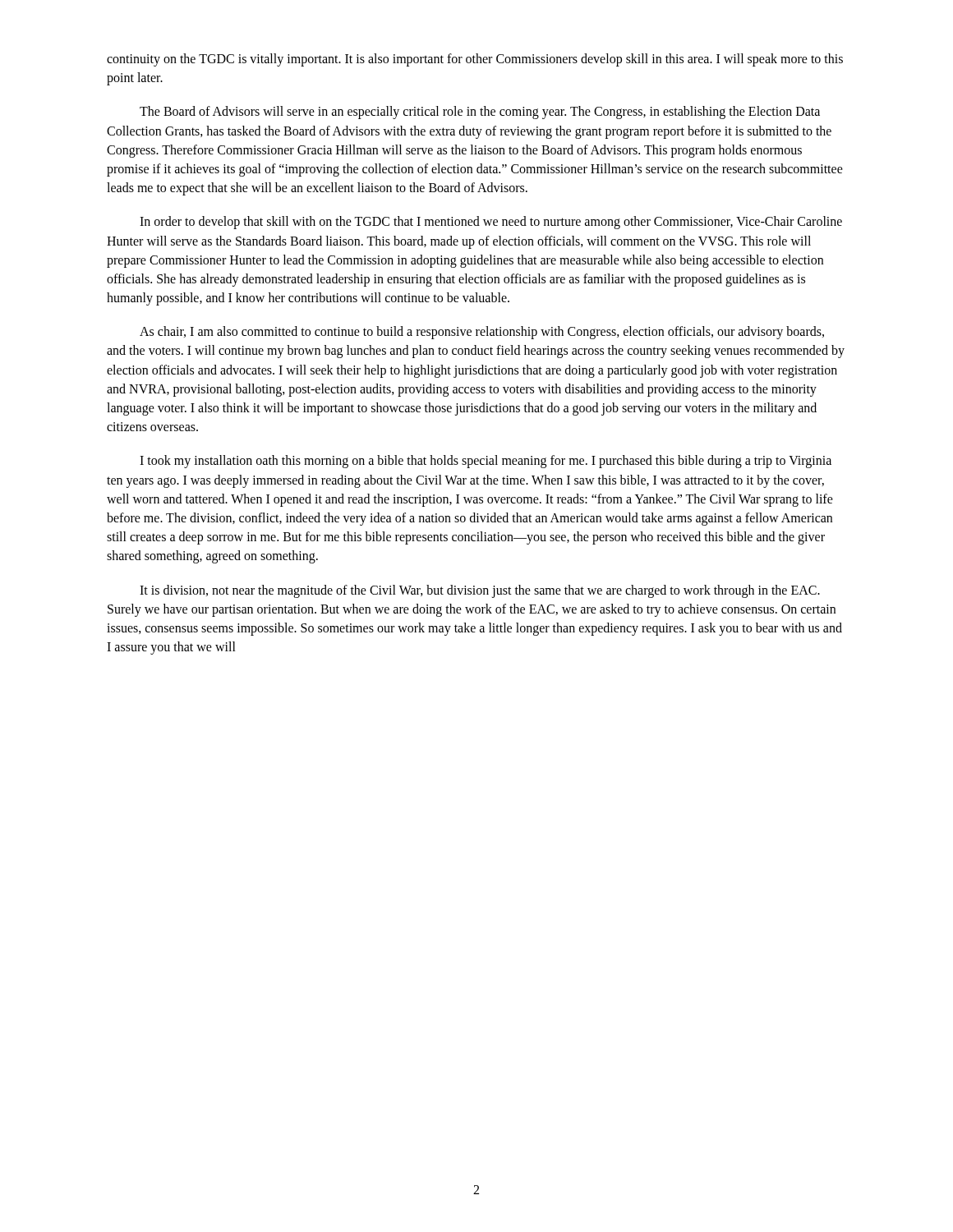Click on the text block containing "continuity on the TGDC is vitally"
953x1232 pixels.
[x=475, y=68]
